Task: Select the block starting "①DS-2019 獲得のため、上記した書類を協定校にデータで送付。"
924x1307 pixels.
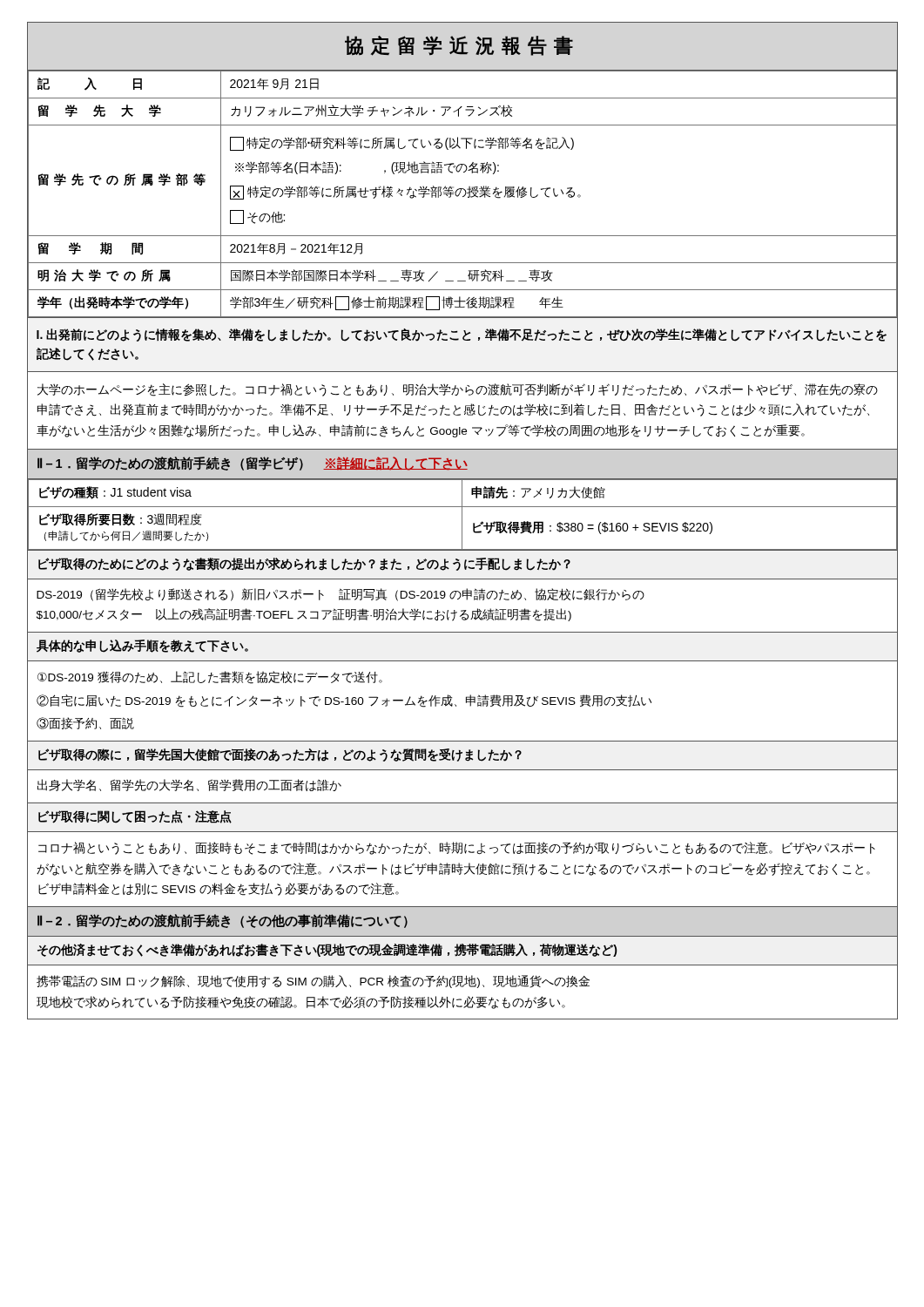Action: (x=213, y=678)
